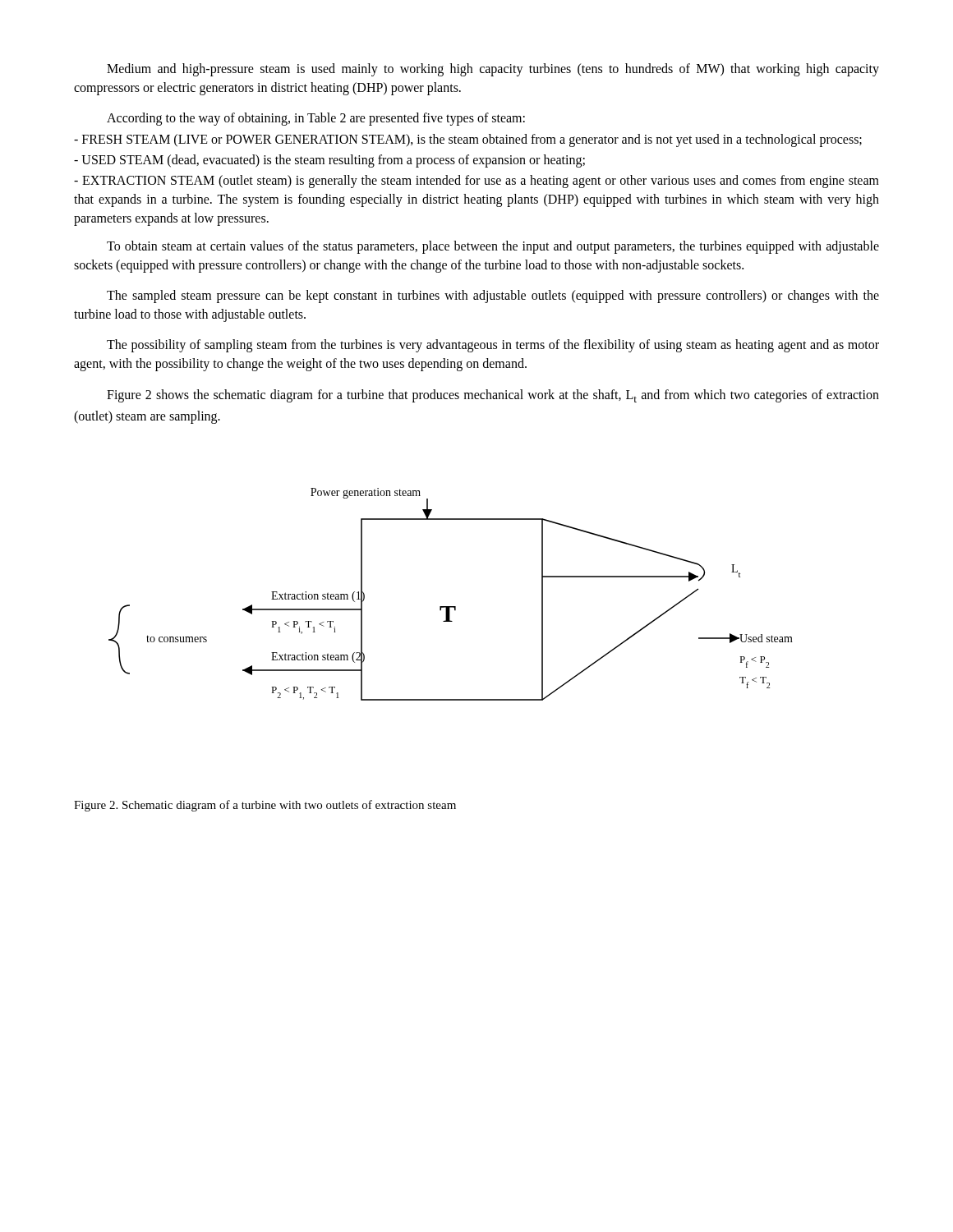Viewport: 953px width, 1232px height.
Task: Click on the text block that says "The possibility of sampling"
Action: click(476, 354)
